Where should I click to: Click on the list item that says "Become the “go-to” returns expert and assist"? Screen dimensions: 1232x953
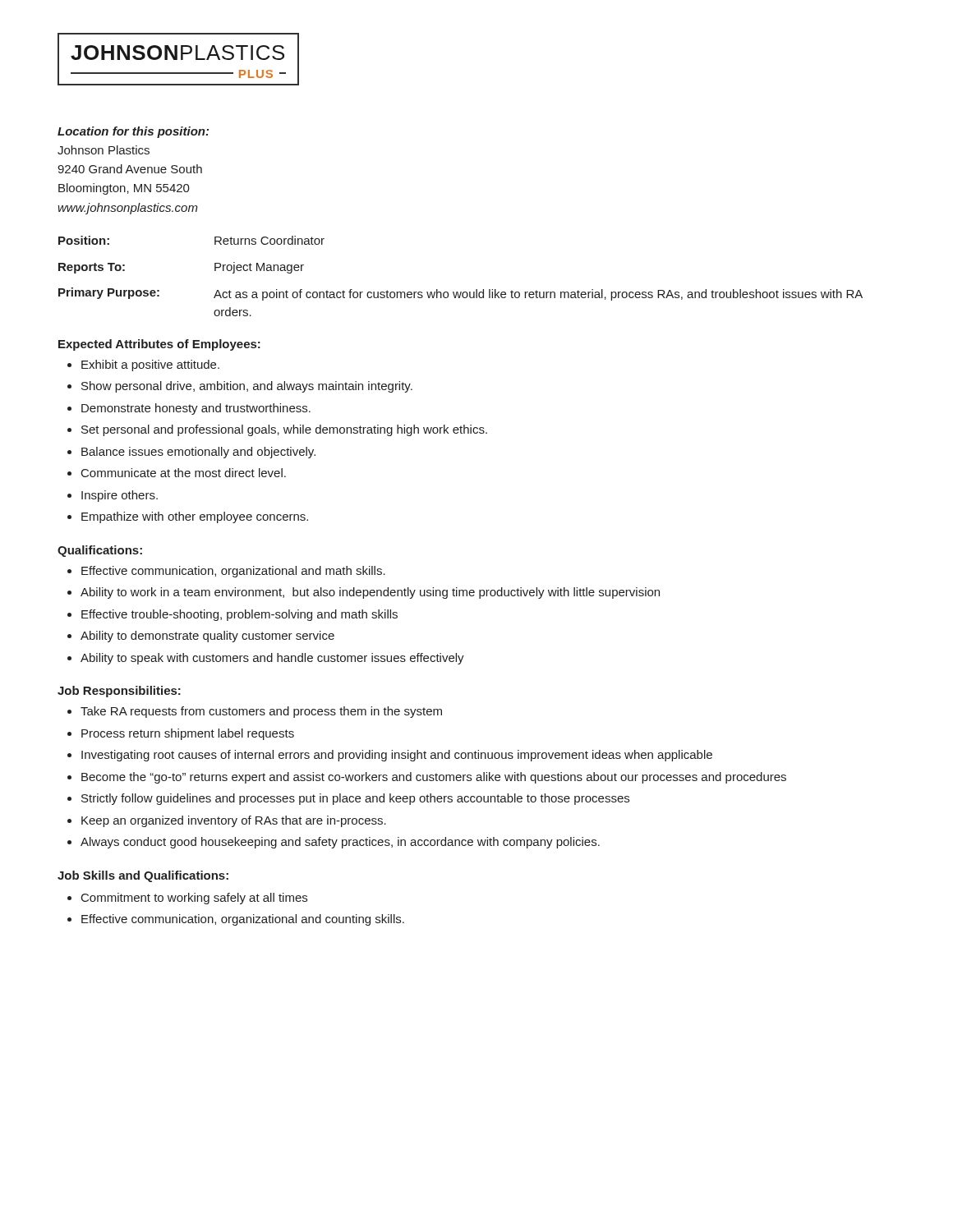coord(476,777)
